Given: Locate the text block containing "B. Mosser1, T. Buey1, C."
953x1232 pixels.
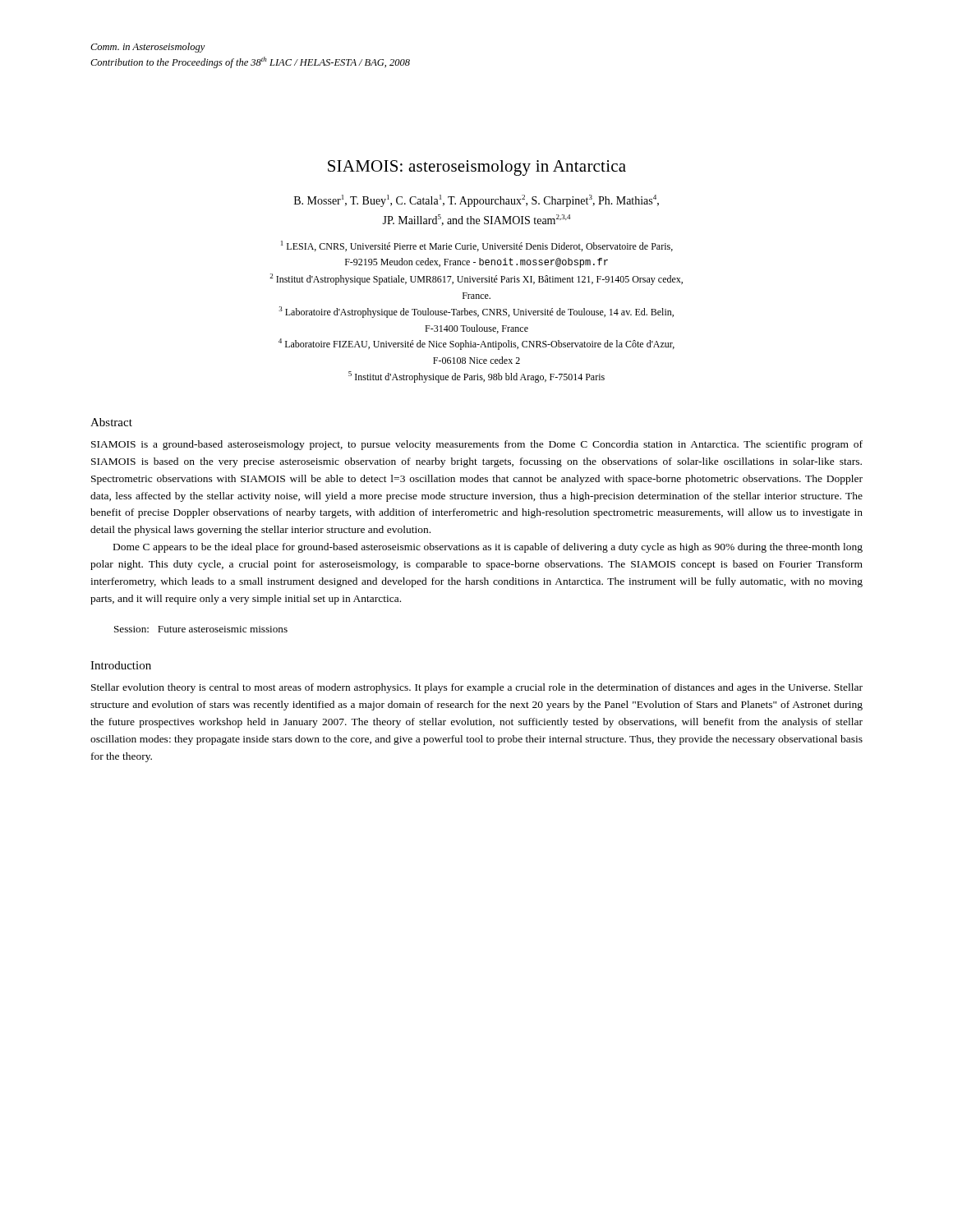Looking at the screenshot, I should tap(476, 210).
